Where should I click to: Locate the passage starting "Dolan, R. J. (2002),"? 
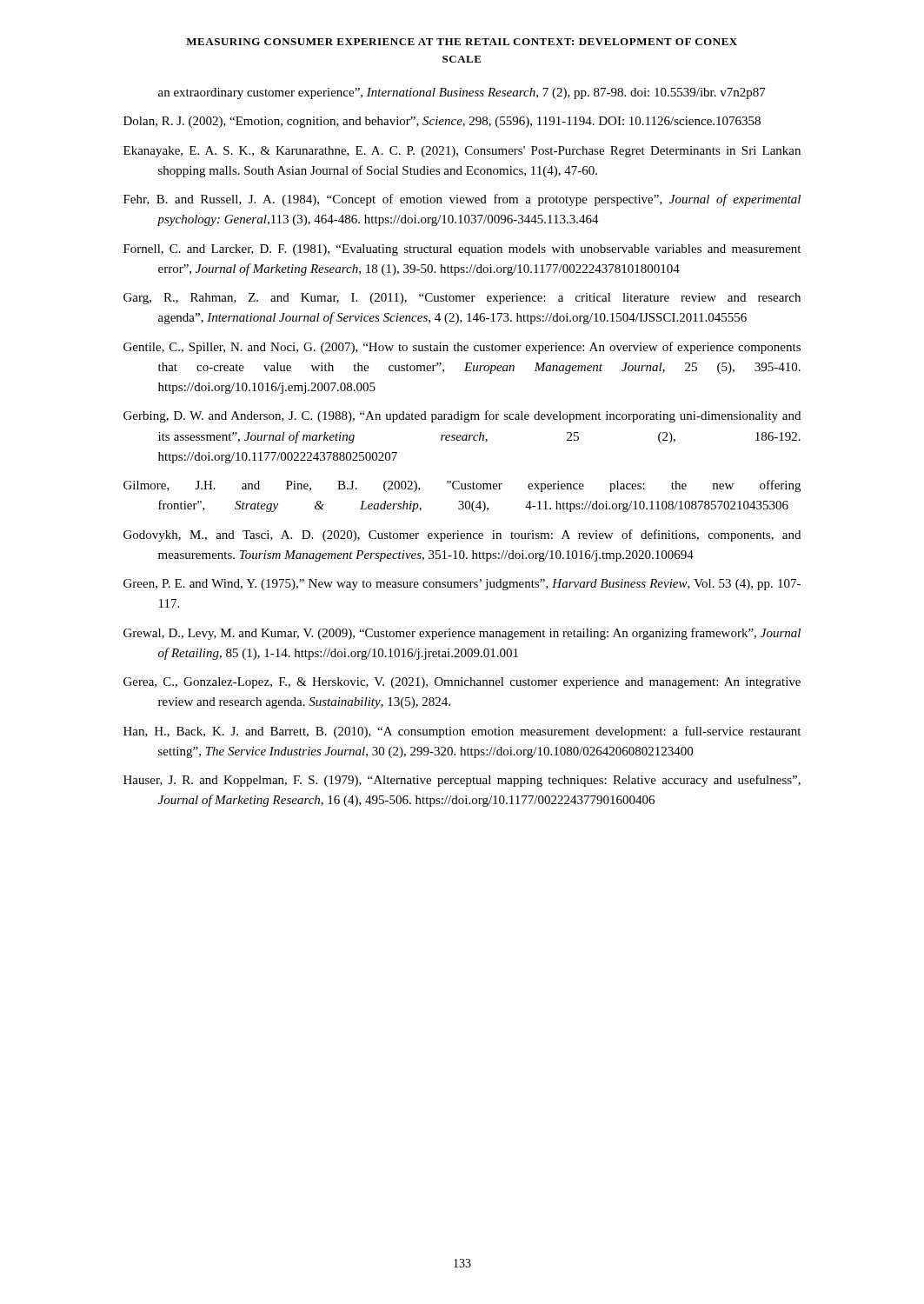pyautogui.click(x=442, y=121)
